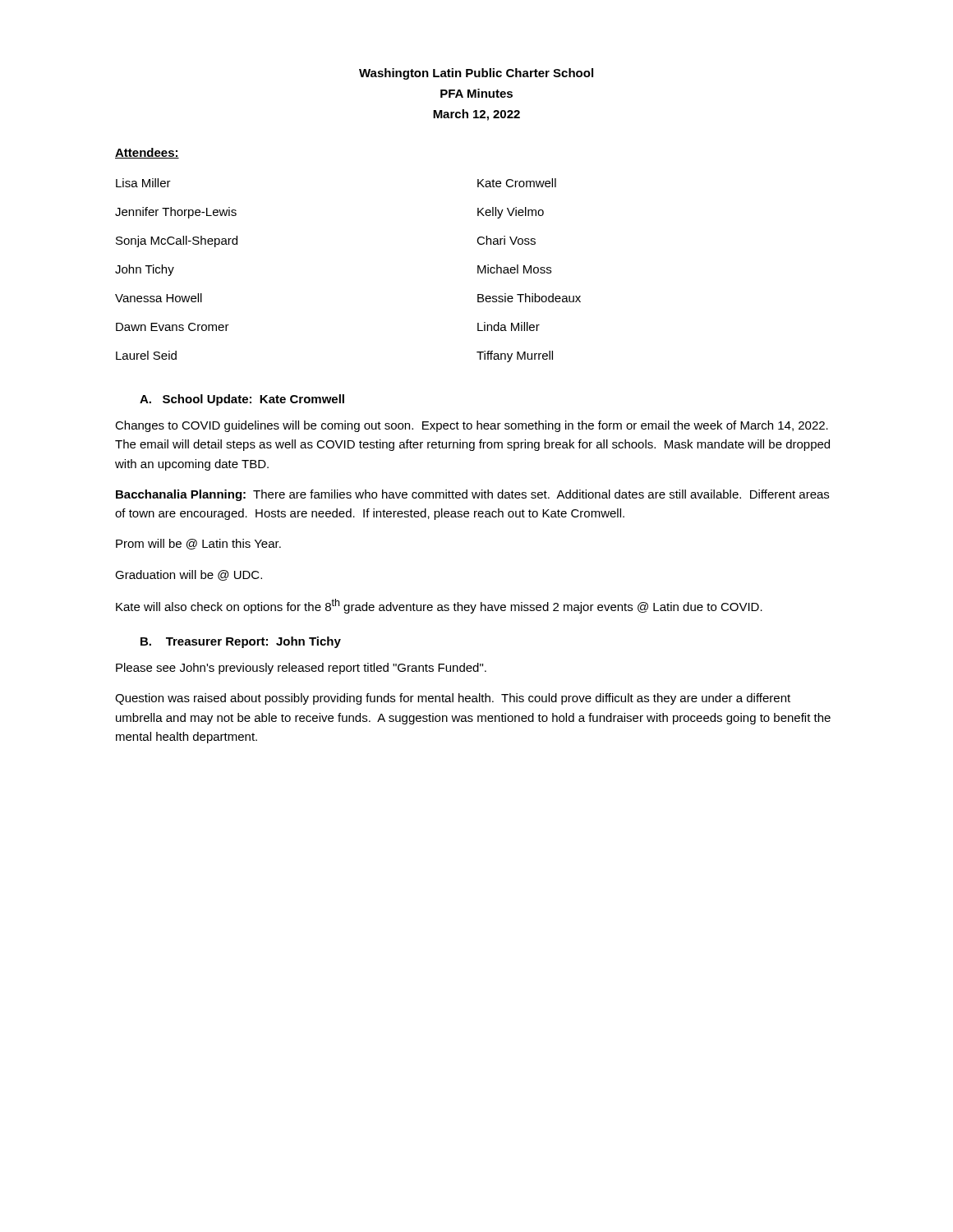Select the text block starting "Changes to COVID guidelines"

474,444
